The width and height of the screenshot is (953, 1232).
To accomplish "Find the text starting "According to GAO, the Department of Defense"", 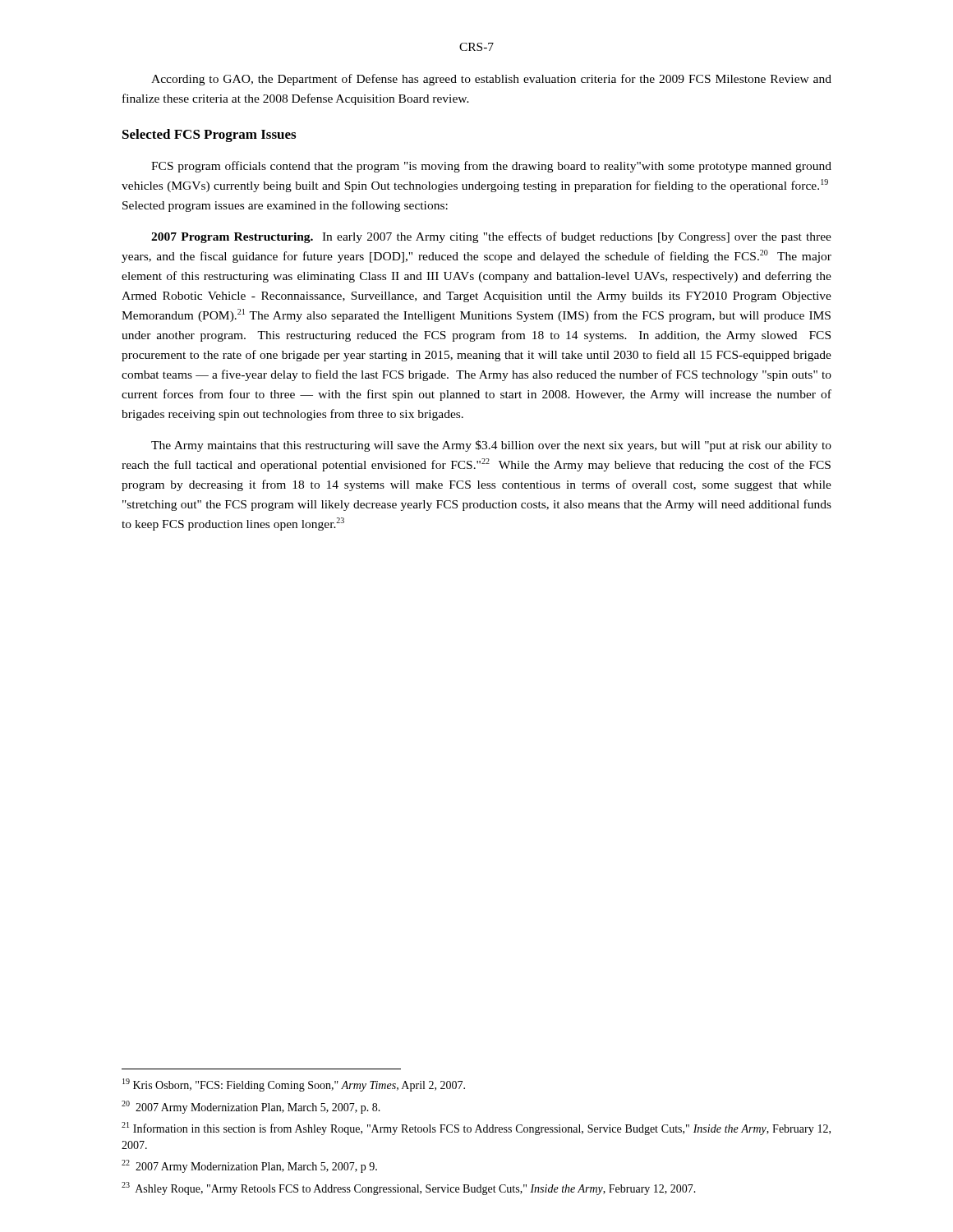I will coord(476,89).
